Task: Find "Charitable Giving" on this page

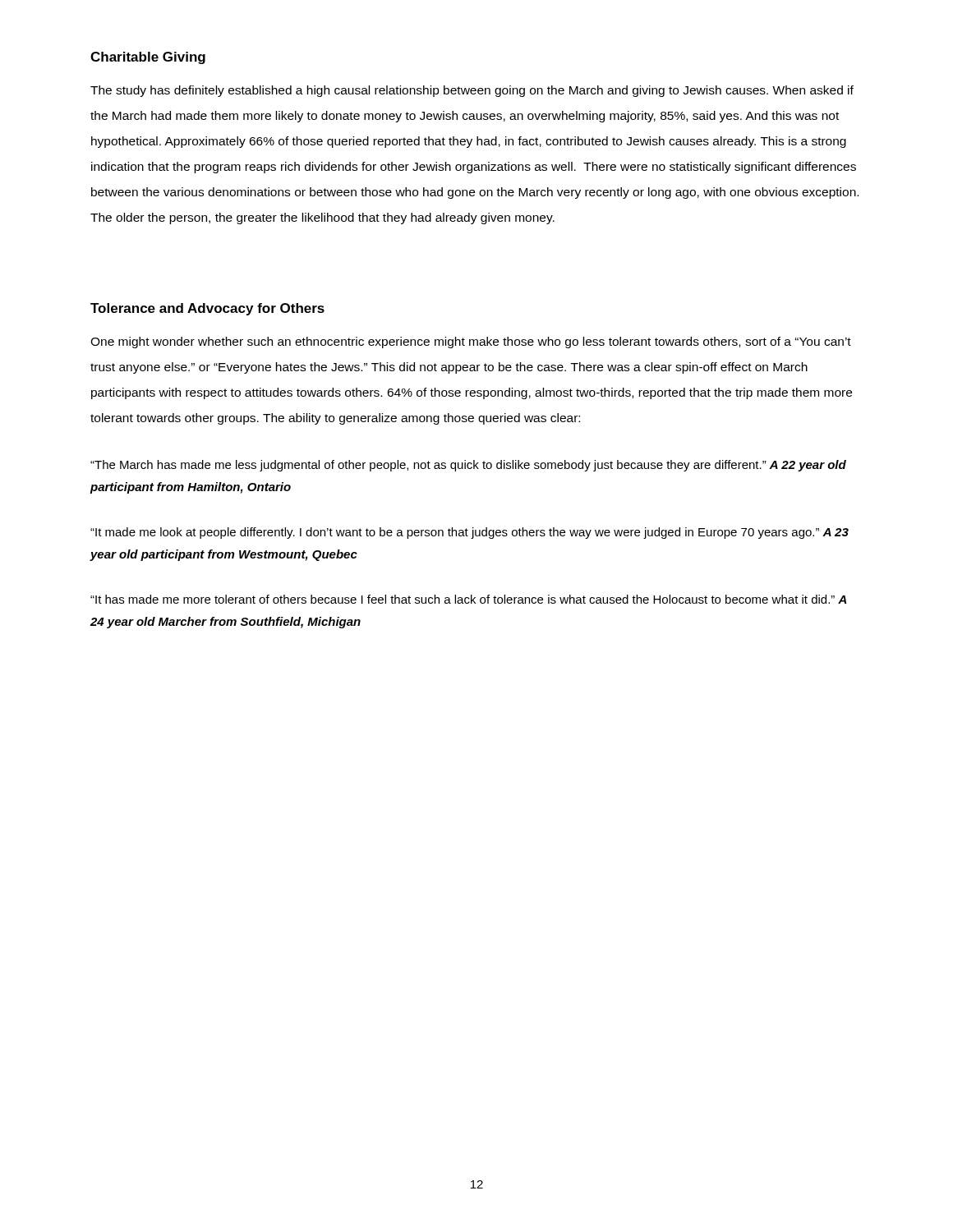Action: pos(148,57)
